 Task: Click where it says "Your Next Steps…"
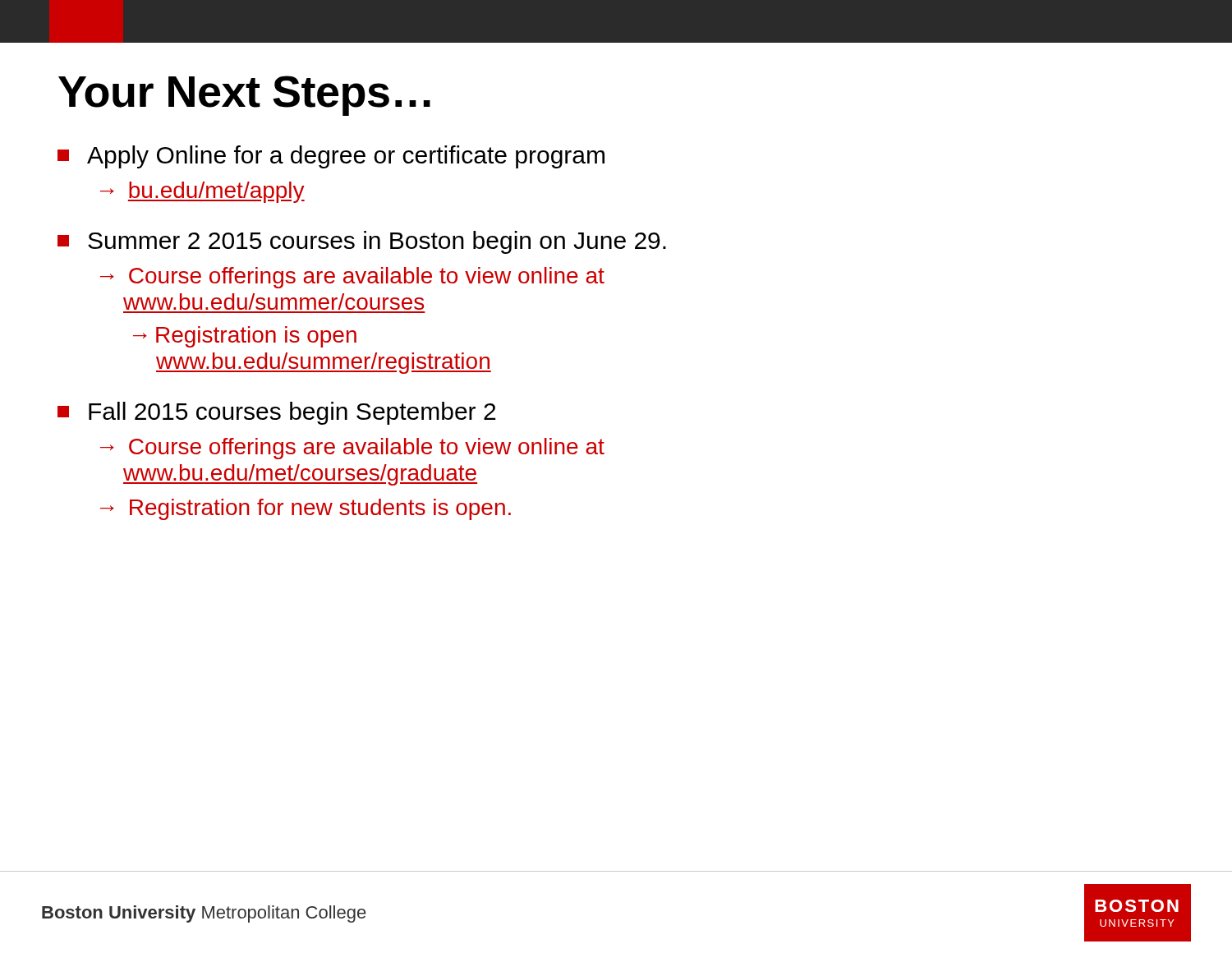click(x=246, y=91)
